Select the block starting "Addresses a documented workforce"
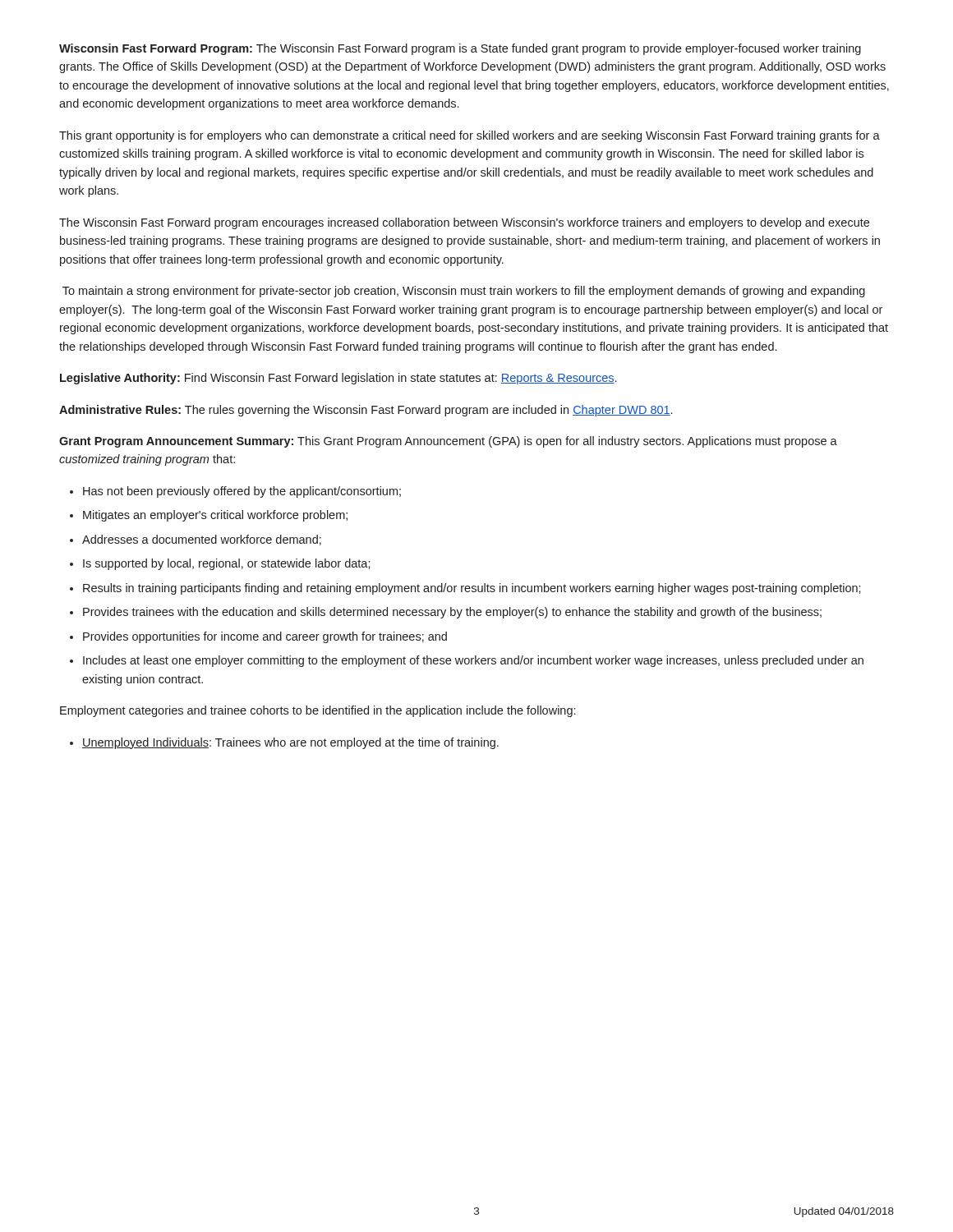The image size is (953, 1232). 202,540
